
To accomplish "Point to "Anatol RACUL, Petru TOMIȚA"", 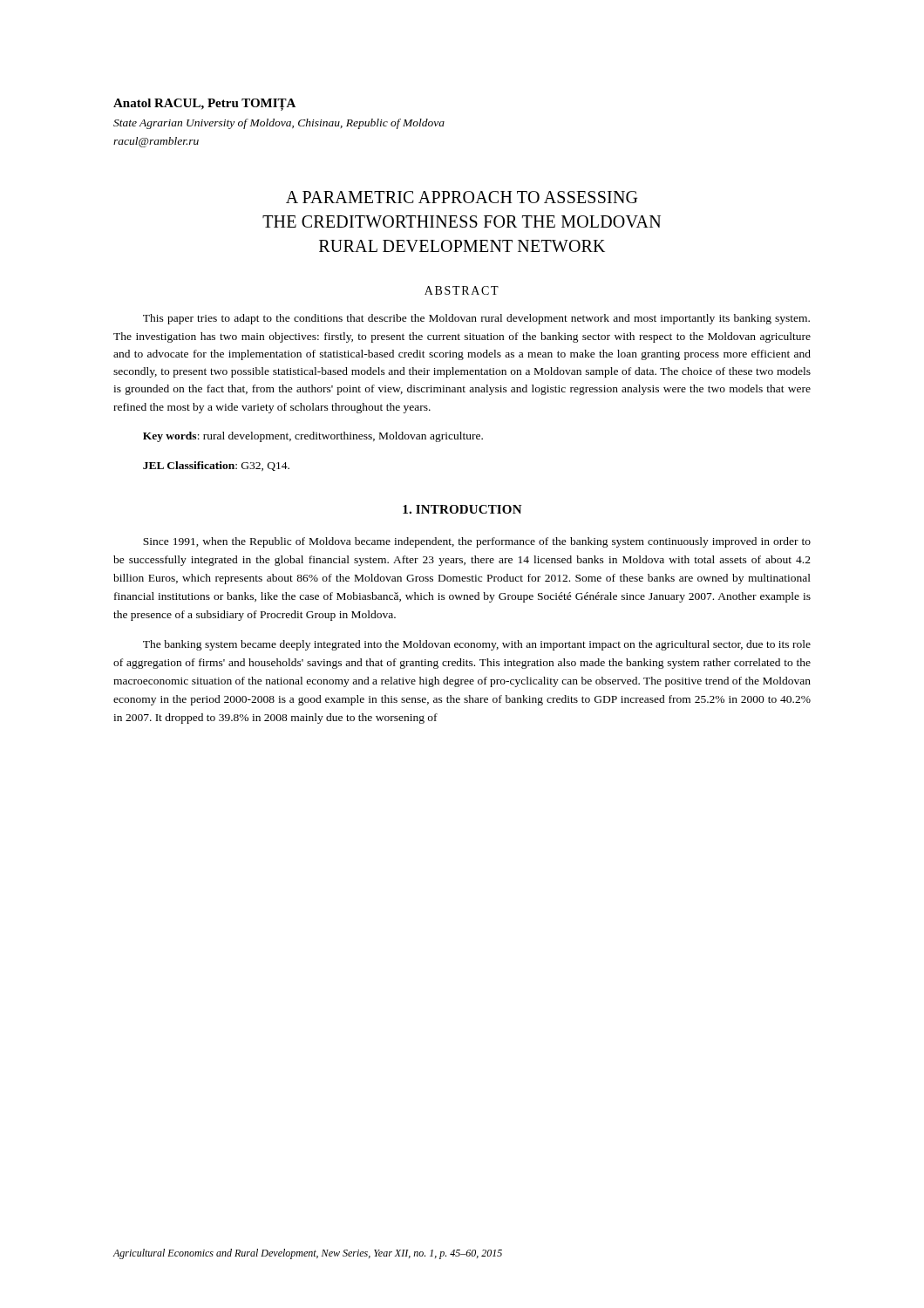I will tap(205, 103).
